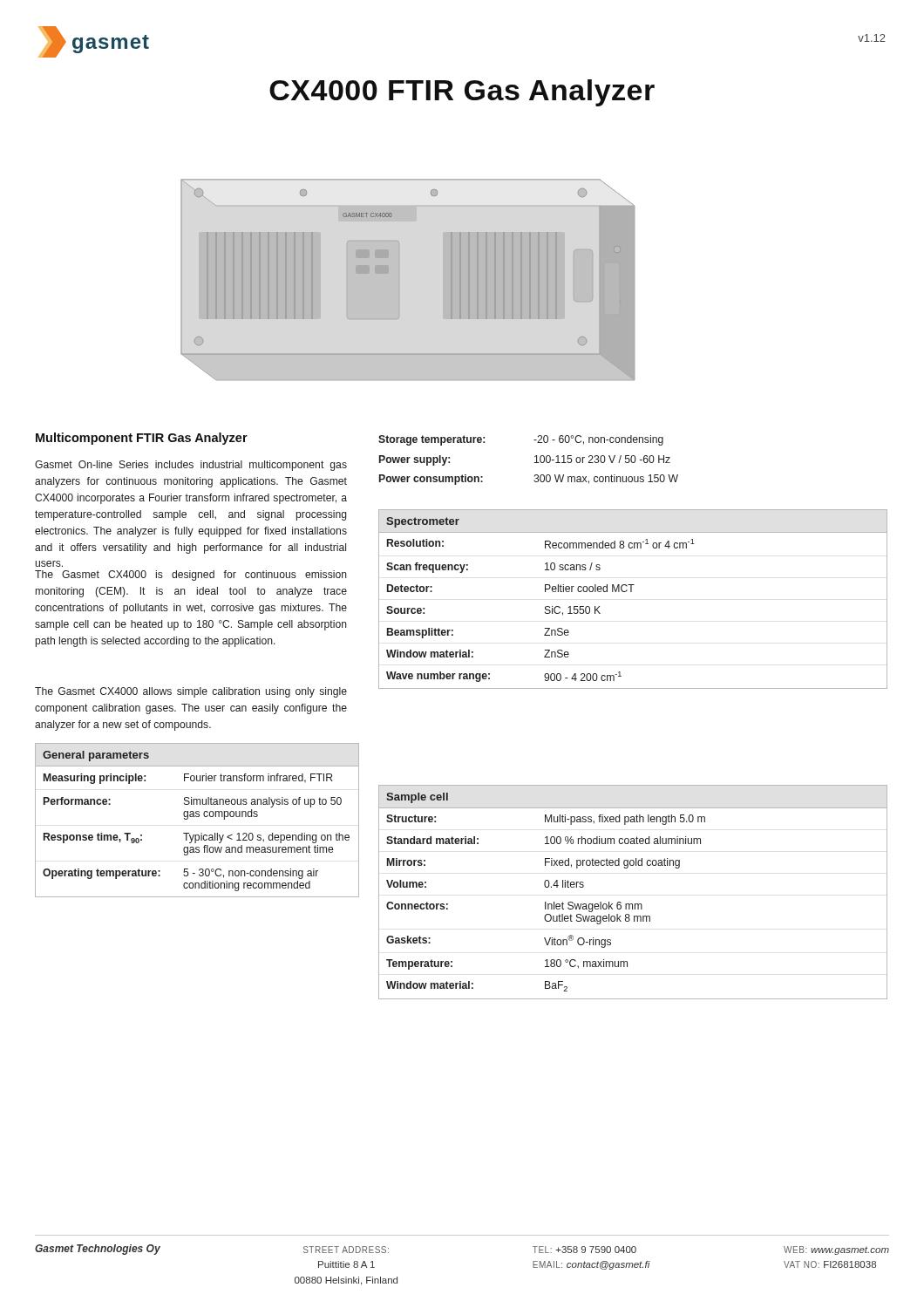924x1308 pixels.
Task: Find the text block that says "The Gasmet CX4000 allows simple calibration using only"
Action: click(191, 708)
